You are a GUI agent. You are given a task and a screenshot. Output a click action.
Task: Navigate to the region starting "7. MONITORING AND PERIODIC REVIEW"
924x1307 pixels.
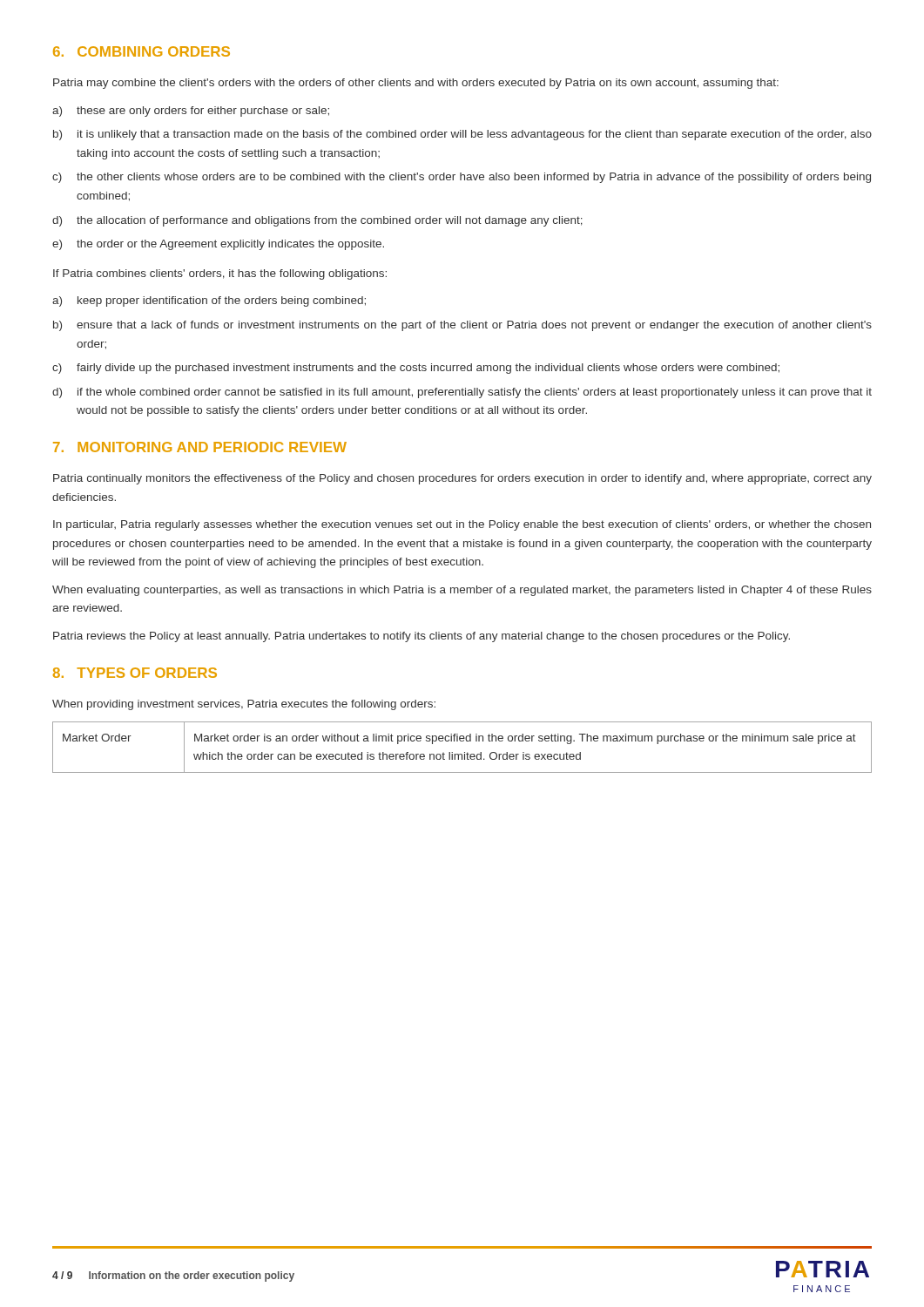200,447
